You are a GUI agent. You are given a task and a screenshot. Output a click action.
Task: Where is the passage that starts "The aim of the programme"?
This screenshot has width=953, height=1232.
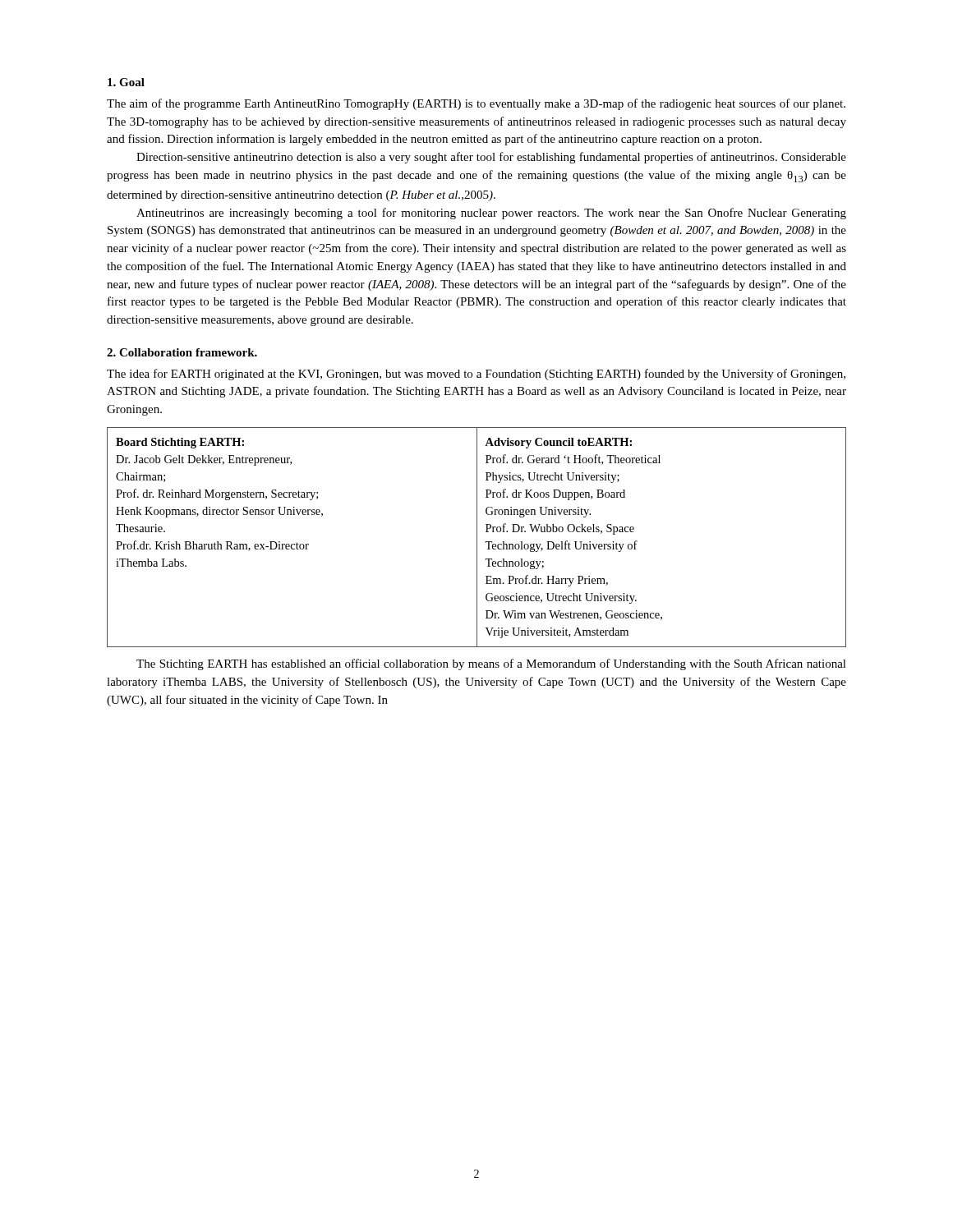tap(476, 121)
